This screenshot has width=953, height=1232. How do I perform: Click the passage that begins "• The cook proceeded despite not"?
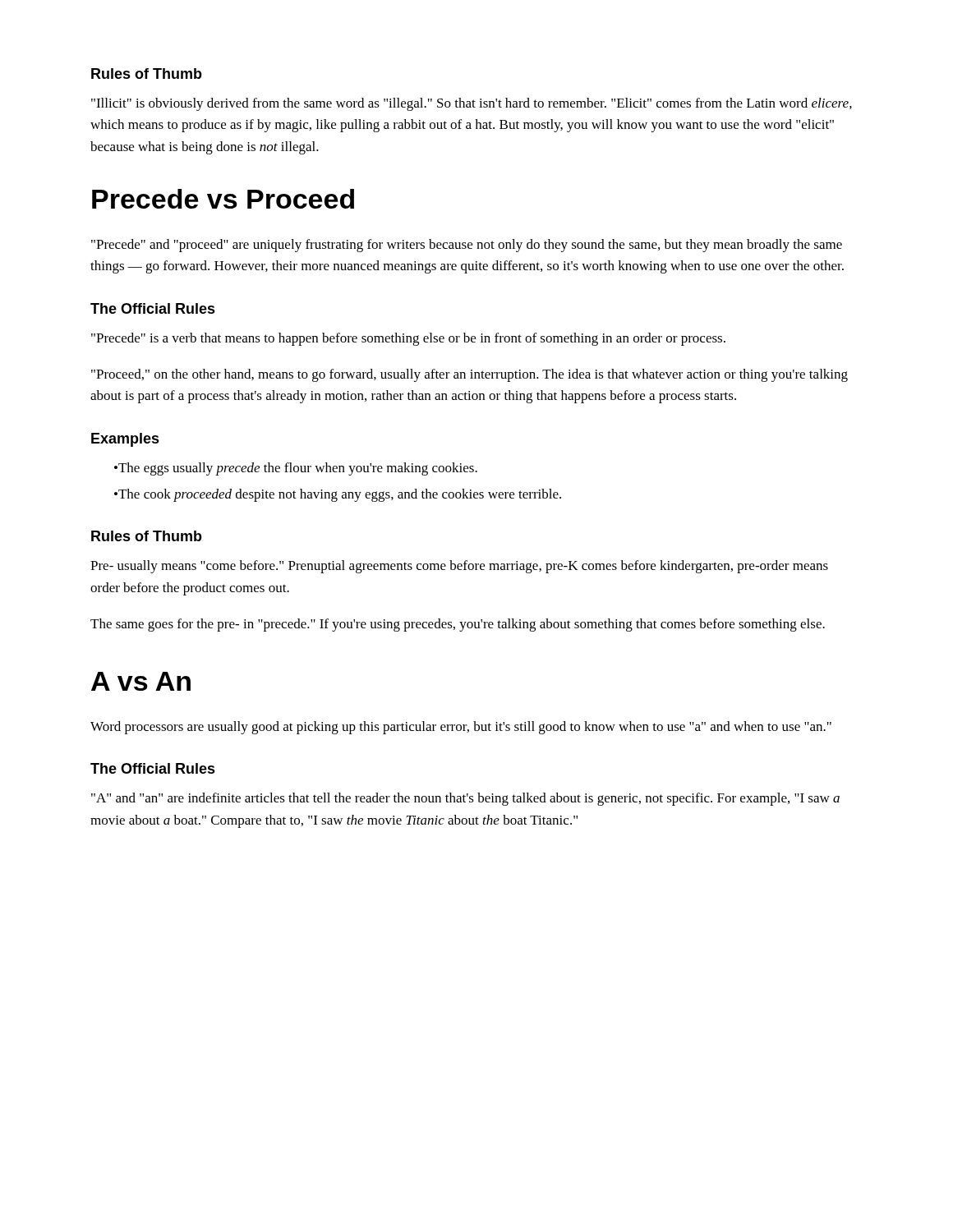pos(326,495)
